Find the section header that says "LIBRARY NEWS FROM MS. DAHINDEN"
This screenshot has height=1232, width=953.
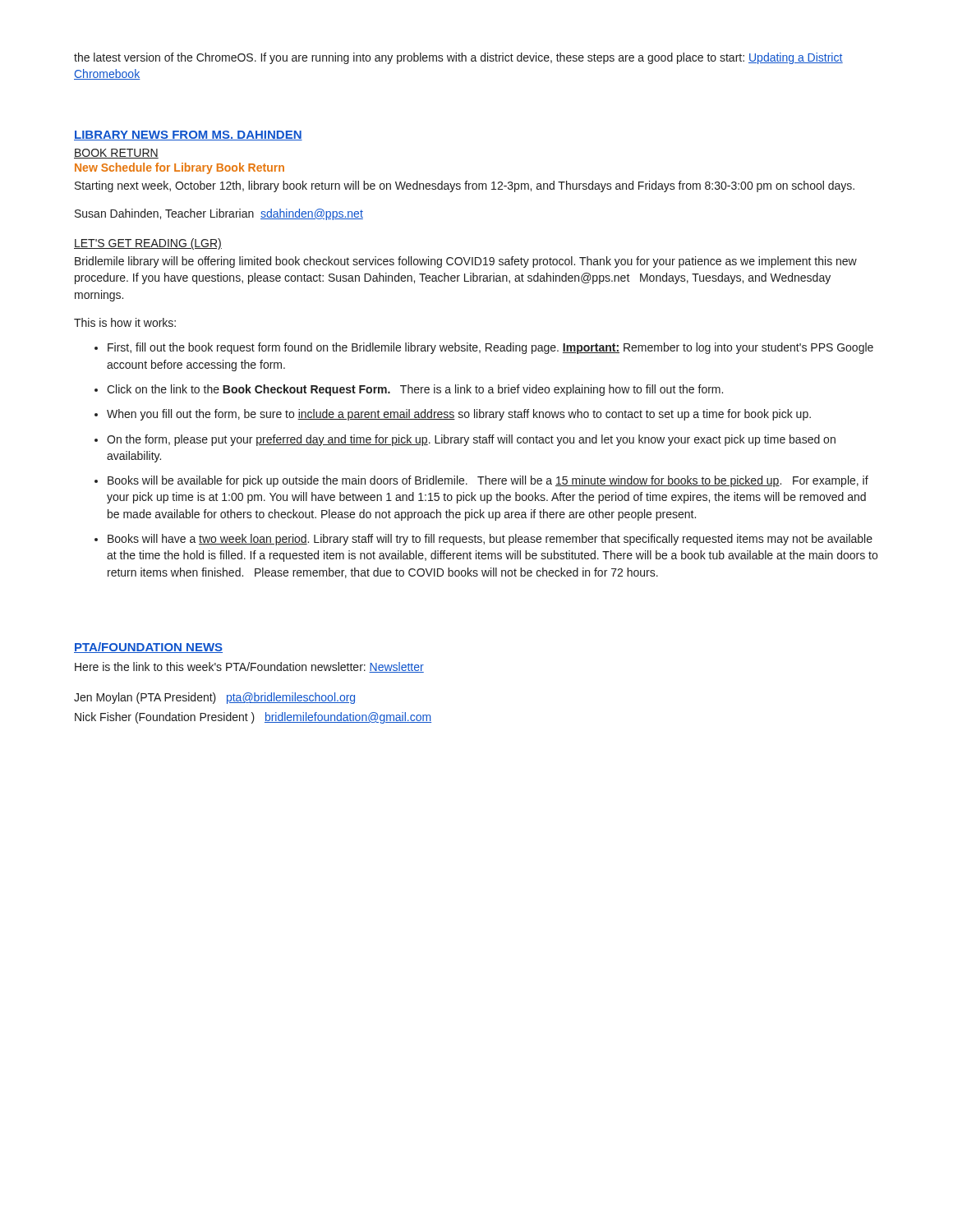(x=188, y=134)
